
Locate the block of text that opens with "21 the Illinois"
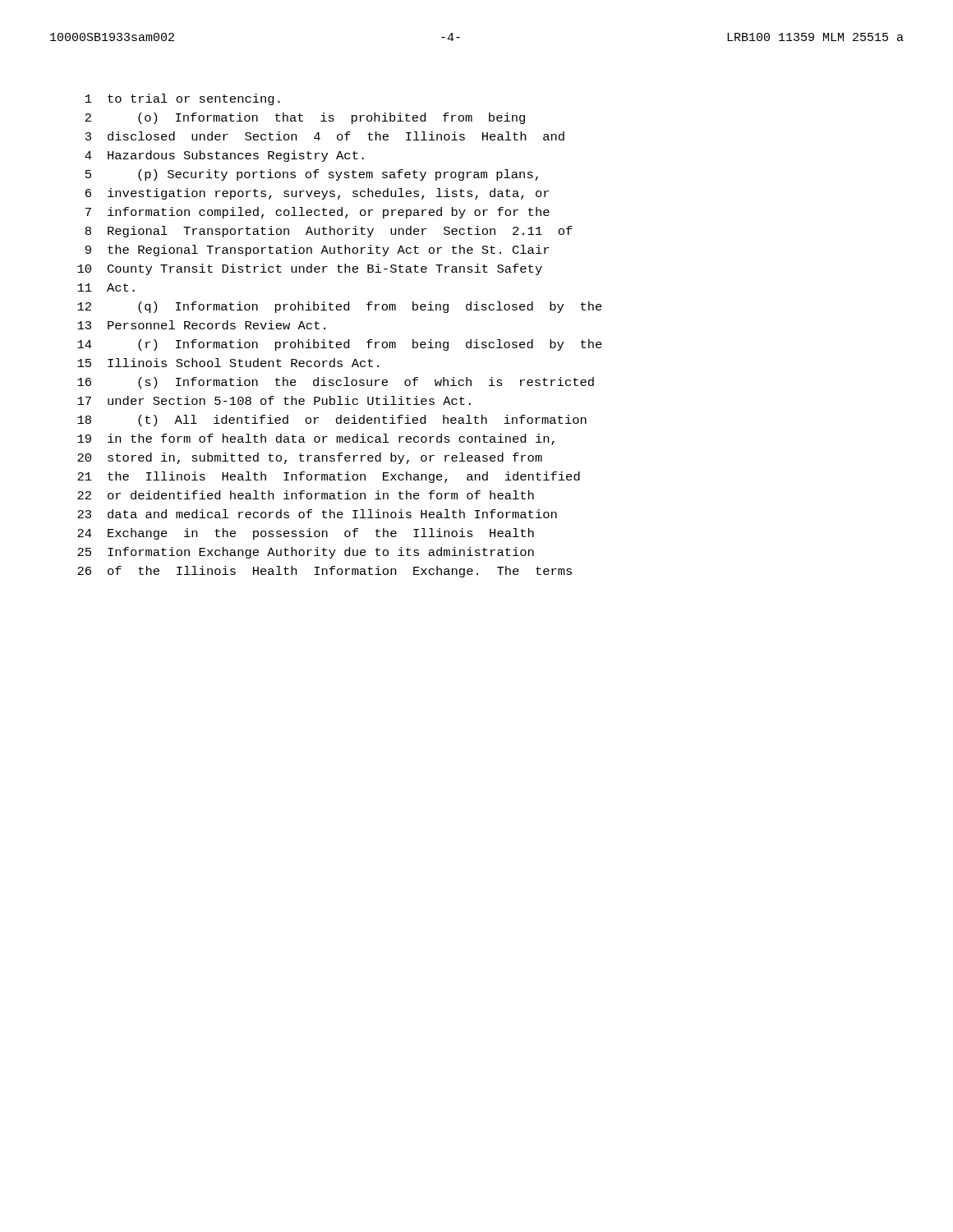click(x=476, y=478)
